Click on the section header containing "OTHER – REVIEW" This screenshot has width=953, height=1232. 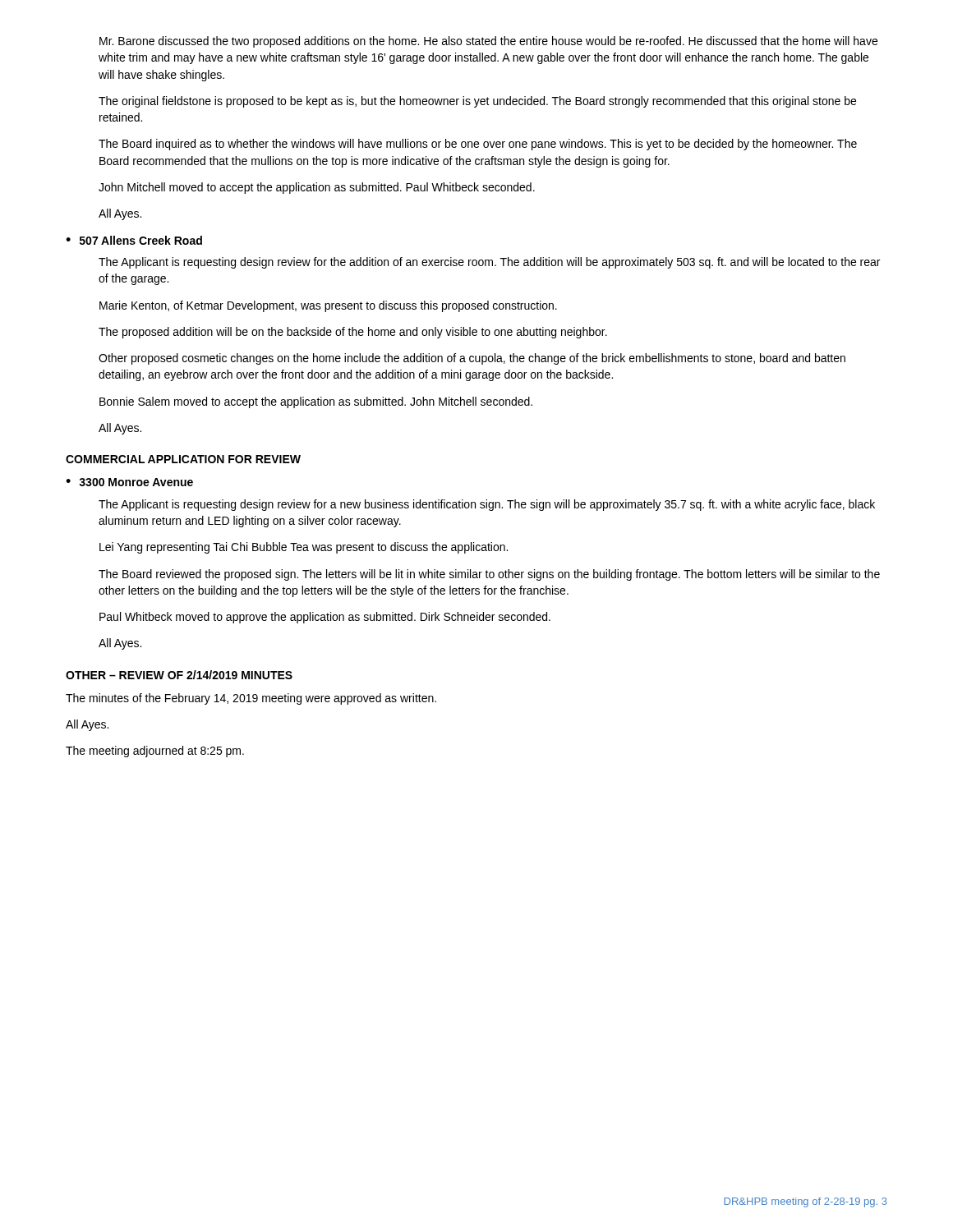point(179,675)
